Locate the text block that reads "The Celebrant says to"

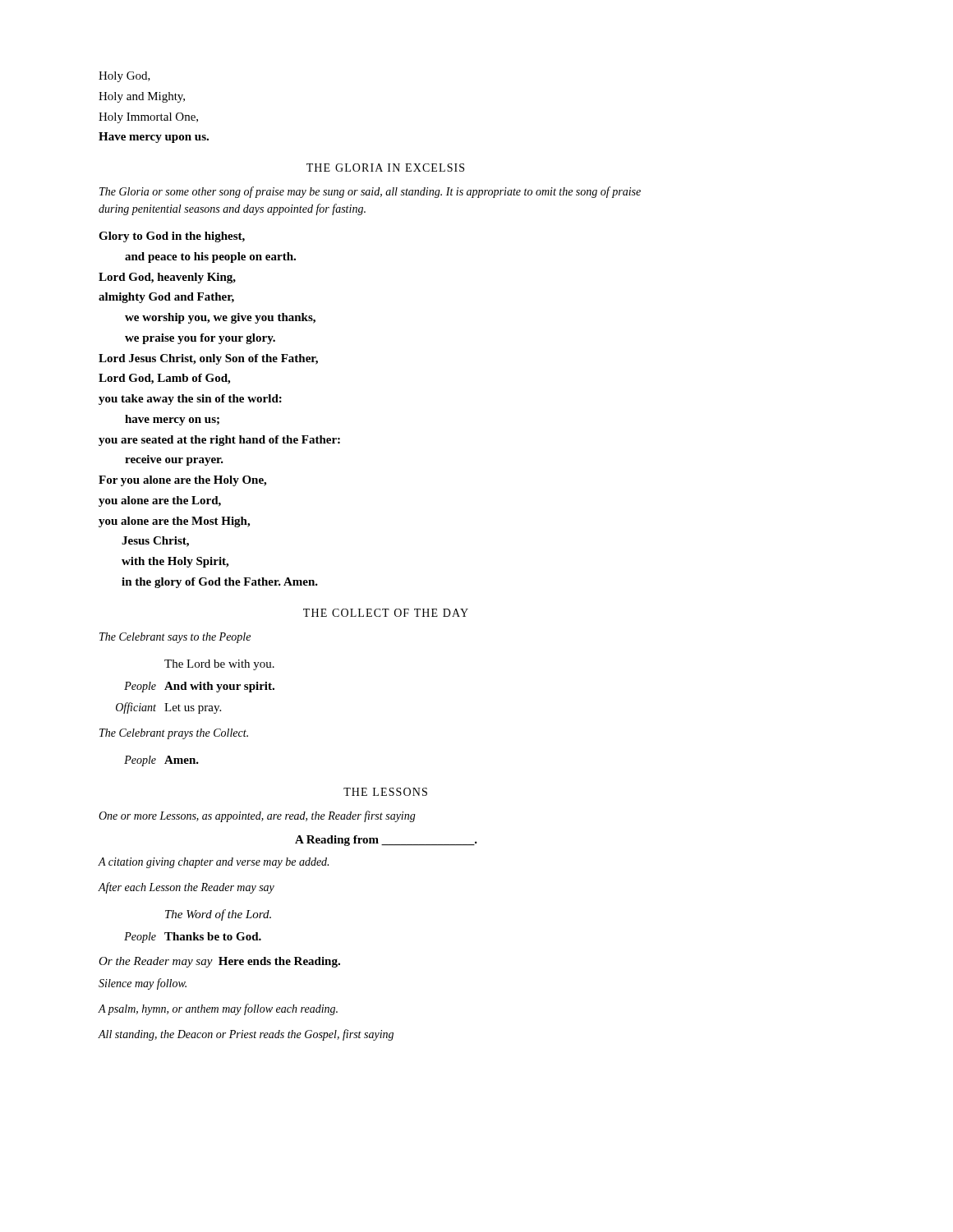(175, 637)
